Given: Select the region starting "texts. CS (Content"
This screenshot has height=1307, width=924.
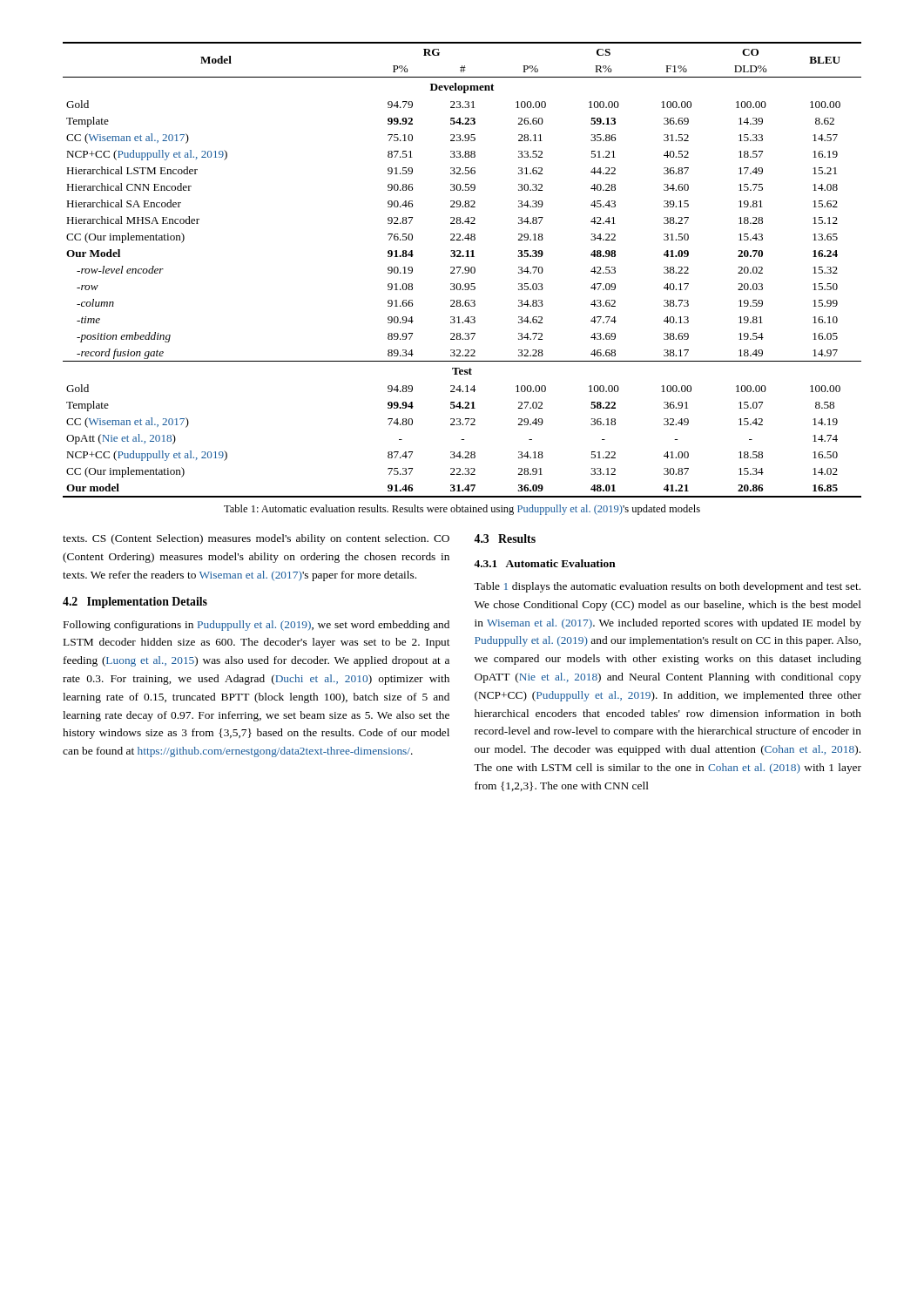Looking at the screenshot, I should 256,557.
